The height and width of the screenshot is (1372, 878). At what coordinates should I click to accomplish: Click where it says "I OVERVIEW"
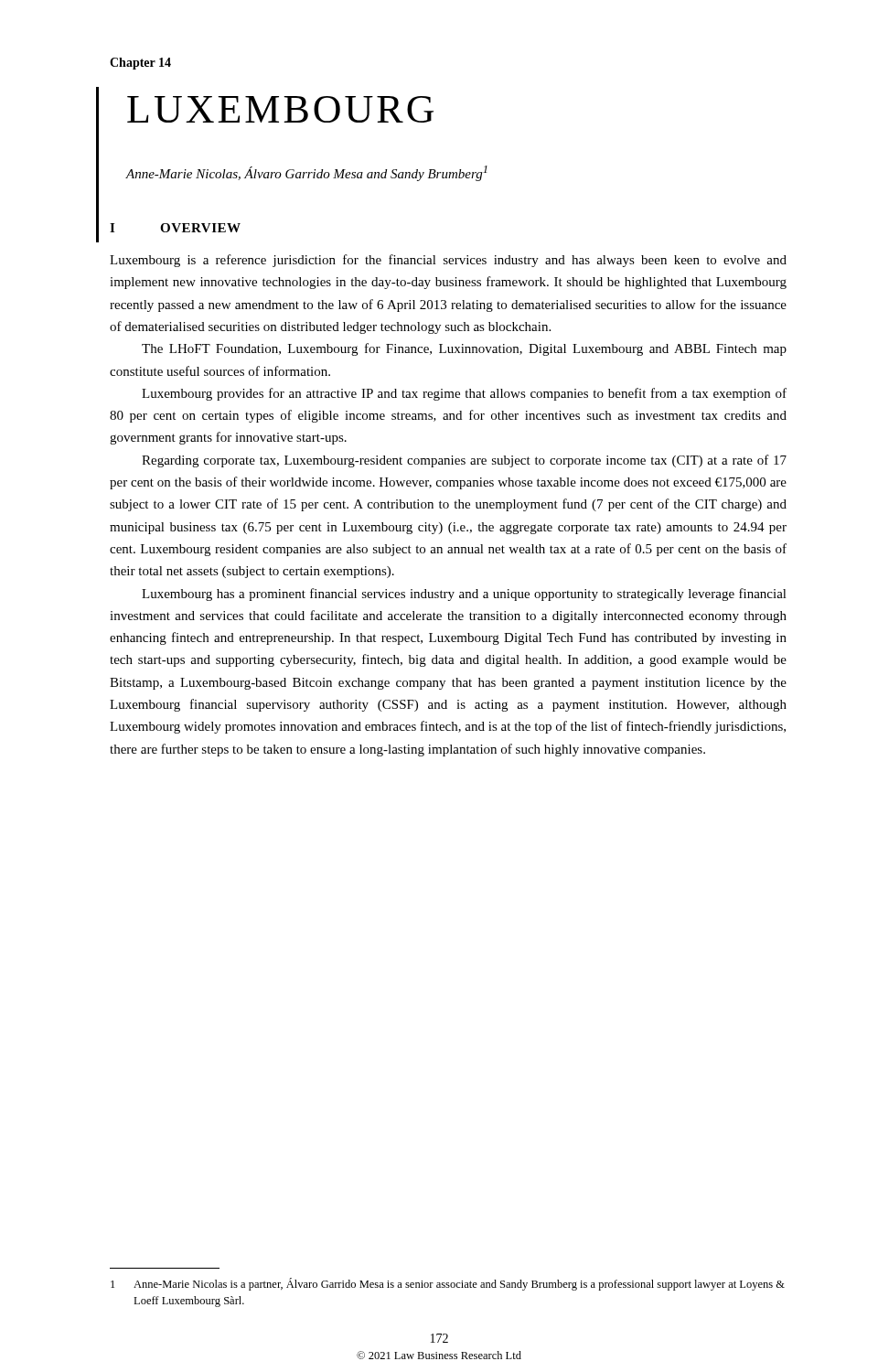click(175, 228)
